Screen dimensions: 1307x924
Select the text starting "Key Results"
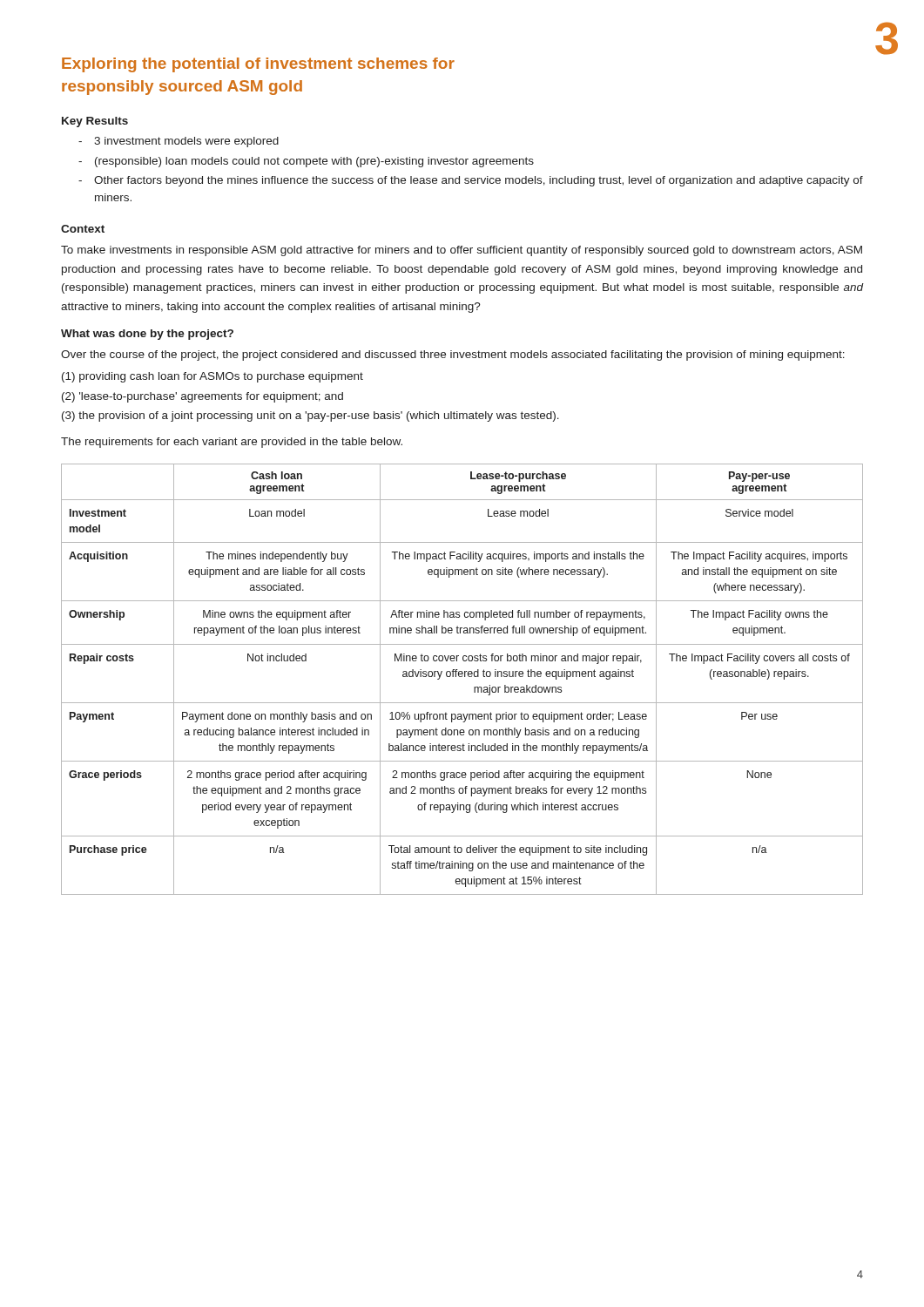(x=95, y=121)
